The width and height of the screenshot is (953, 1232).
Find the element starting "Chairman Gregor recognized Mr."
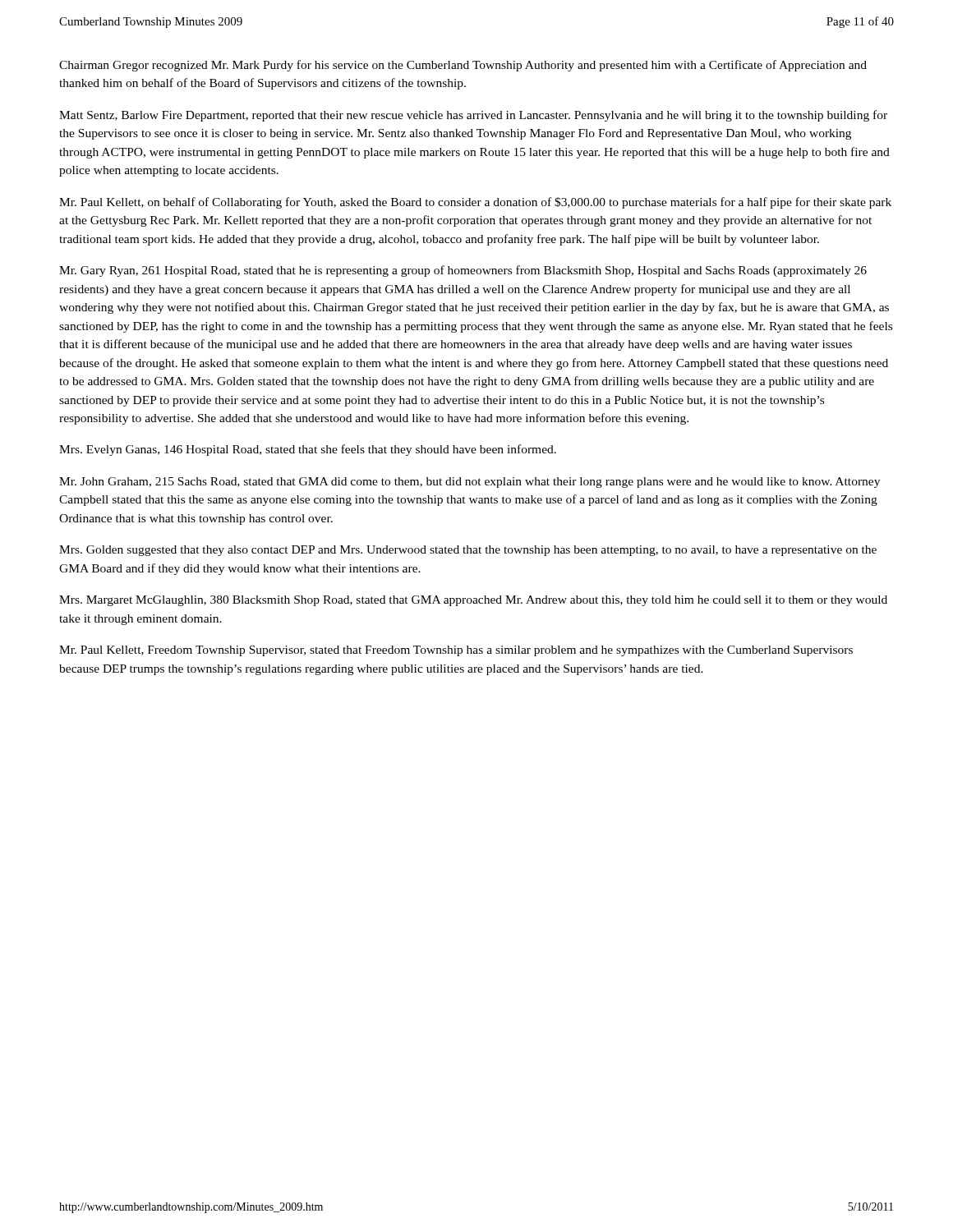tap(463, 74)
